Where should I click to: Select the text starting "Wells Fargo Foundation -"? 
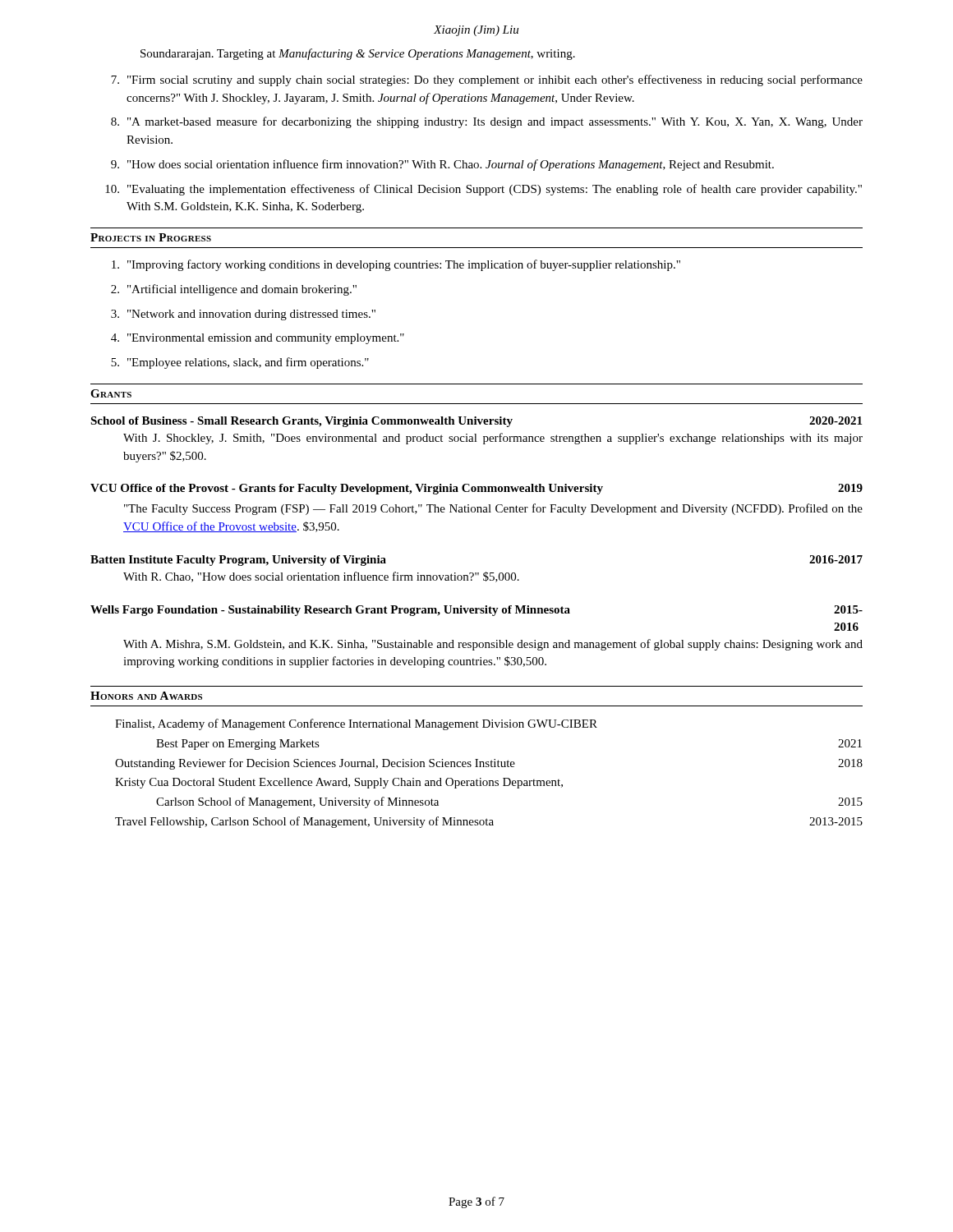[476, 636]
